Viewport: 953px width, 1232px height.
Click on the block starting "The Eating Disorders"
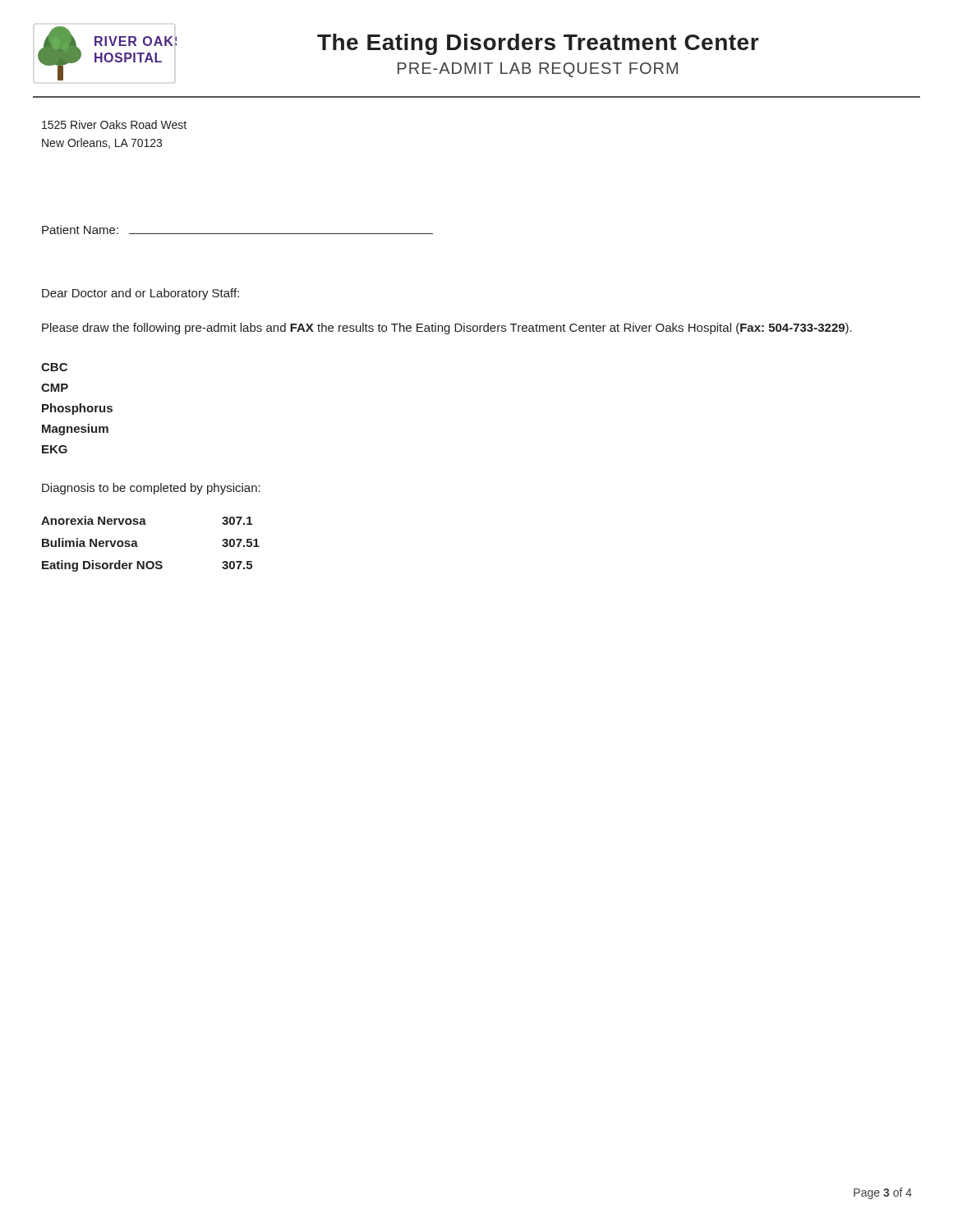tap(538, 54)
